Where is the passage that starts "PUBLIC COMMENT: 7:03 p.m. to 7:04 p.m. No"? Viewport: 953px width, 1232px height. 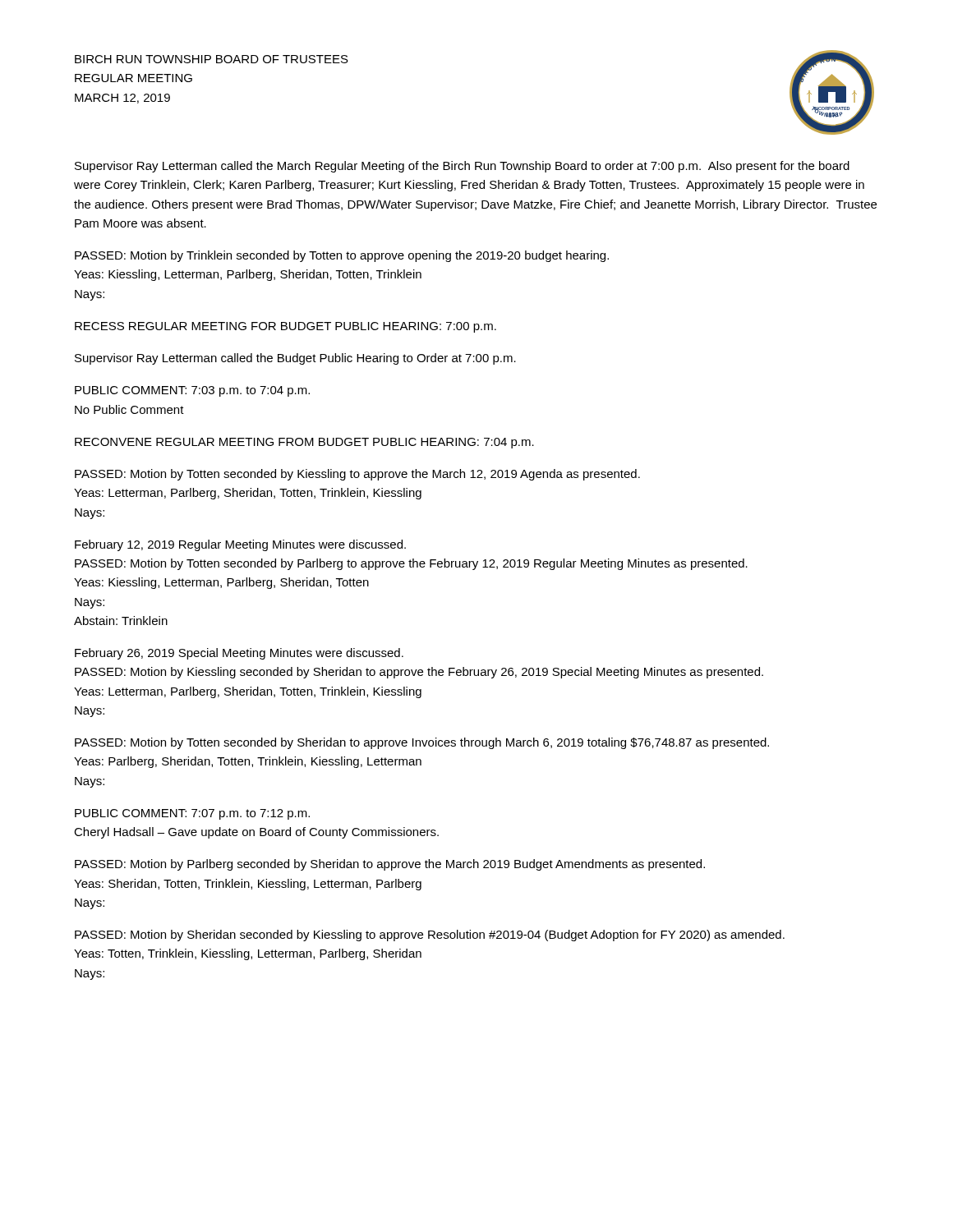coord(192,399)
